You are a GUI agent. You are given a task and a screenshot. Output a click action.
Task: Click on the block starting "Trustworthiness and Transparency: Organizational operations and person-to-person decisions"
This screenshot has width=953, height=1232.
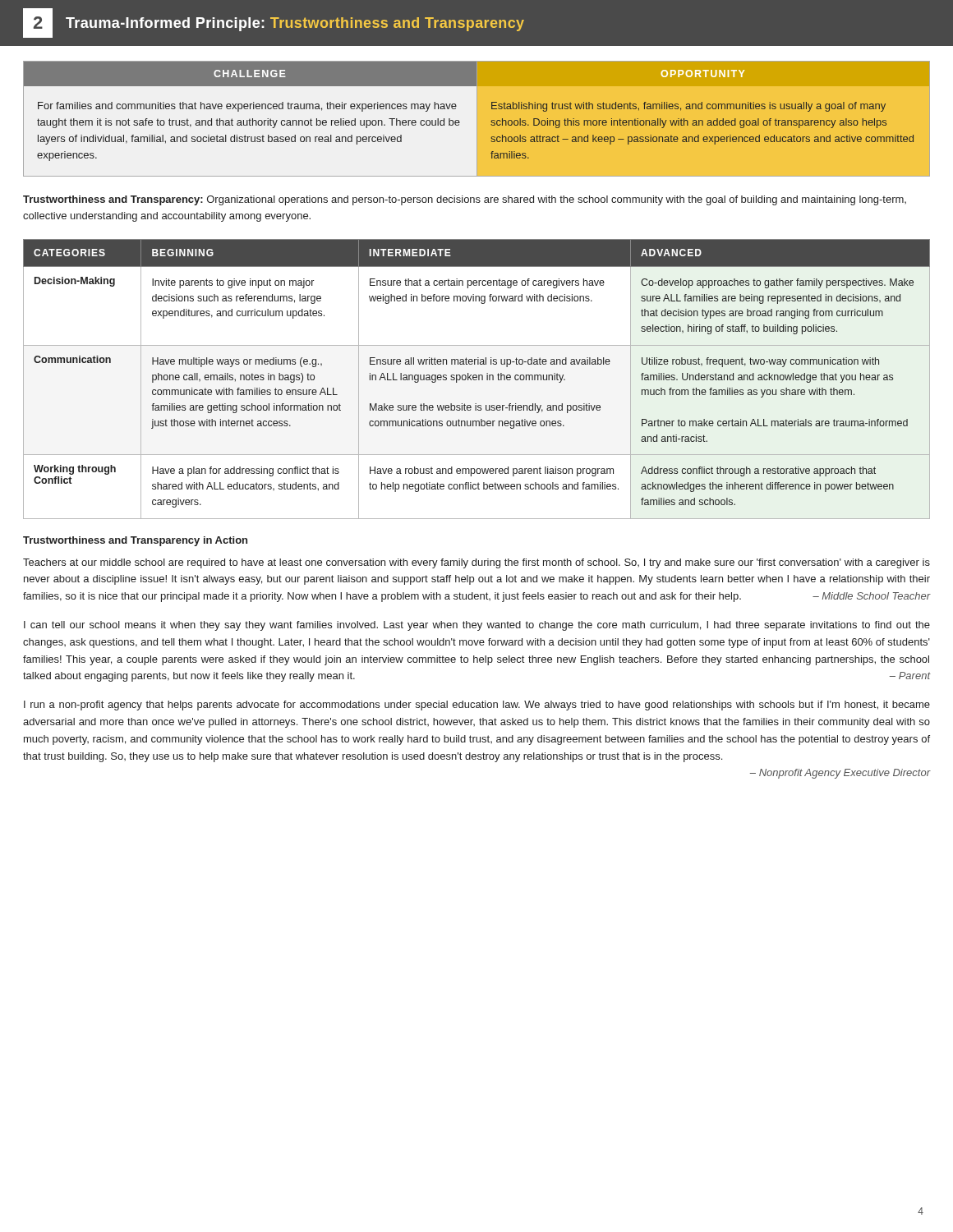tap(465, 207)
